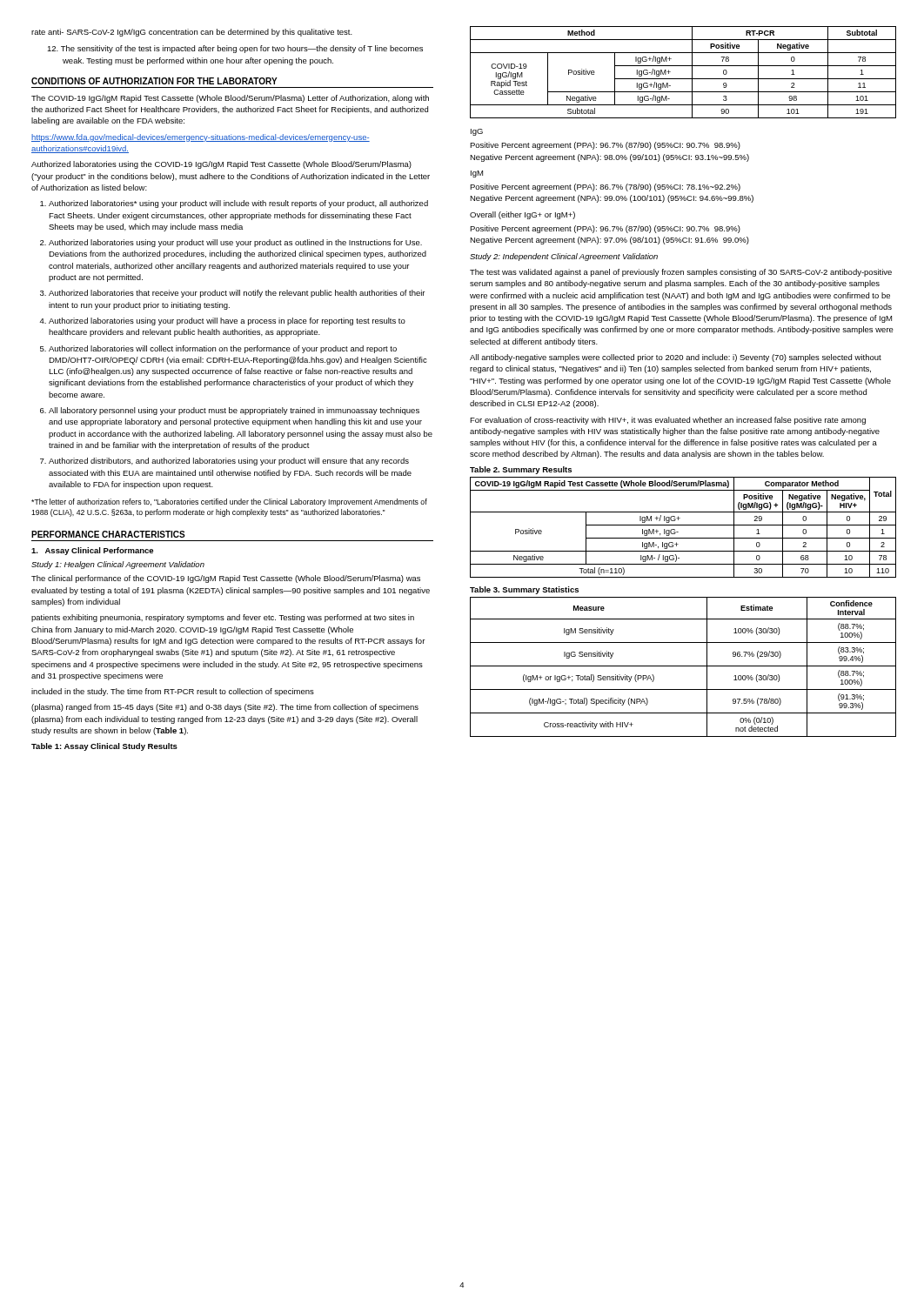Click the passage that begins "All antibody-negative samples were collected prior to"

680,380
